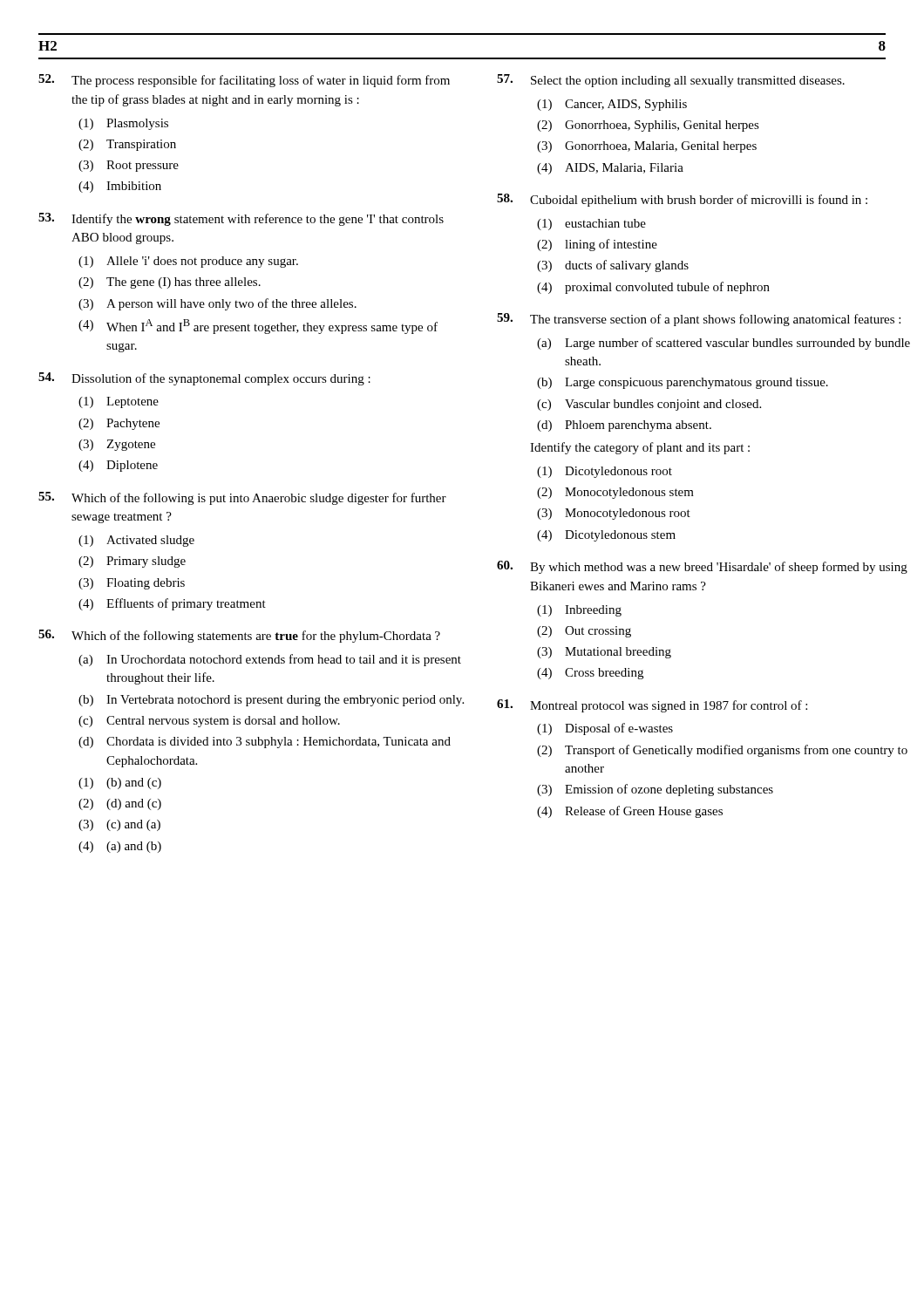Navigate to the passage starting "57. Select the option including all sexually"
The image size is (924, 1308).
710,126
